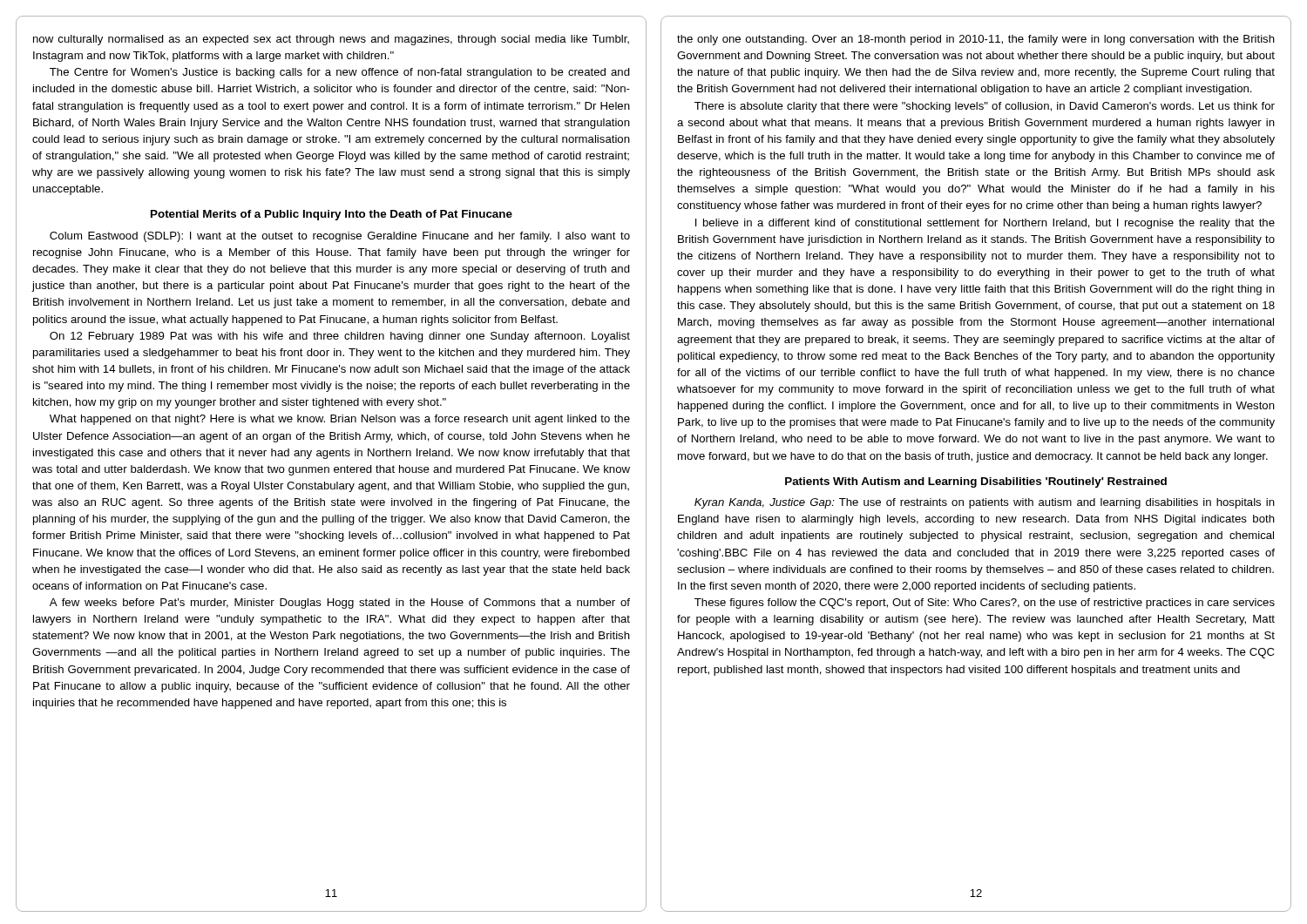
Task: Locate the text starting "Kyran Kanda, Justice Gap:"
Action: [976, 586]
